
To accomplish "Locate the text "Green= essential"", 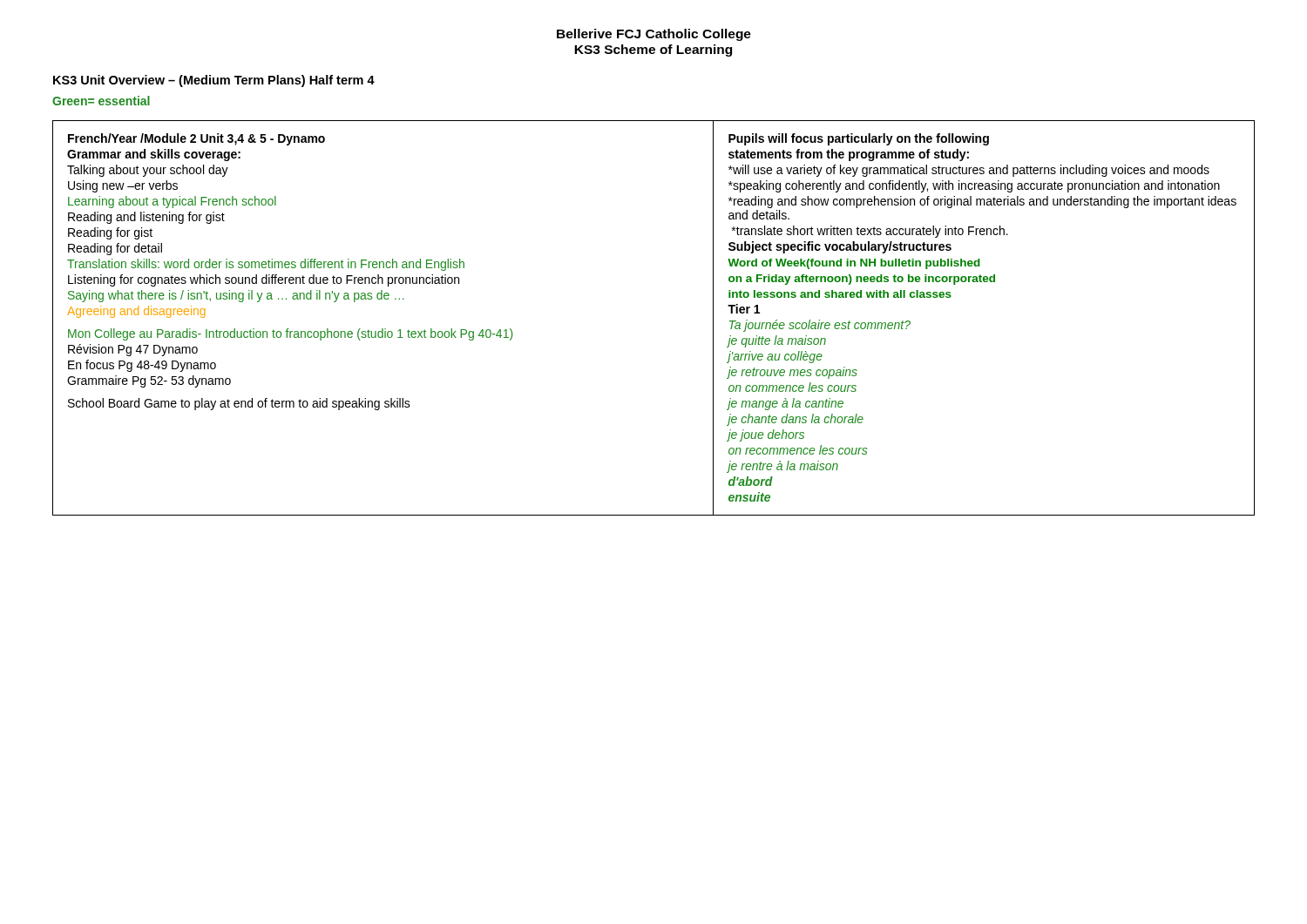I will 101,101.
